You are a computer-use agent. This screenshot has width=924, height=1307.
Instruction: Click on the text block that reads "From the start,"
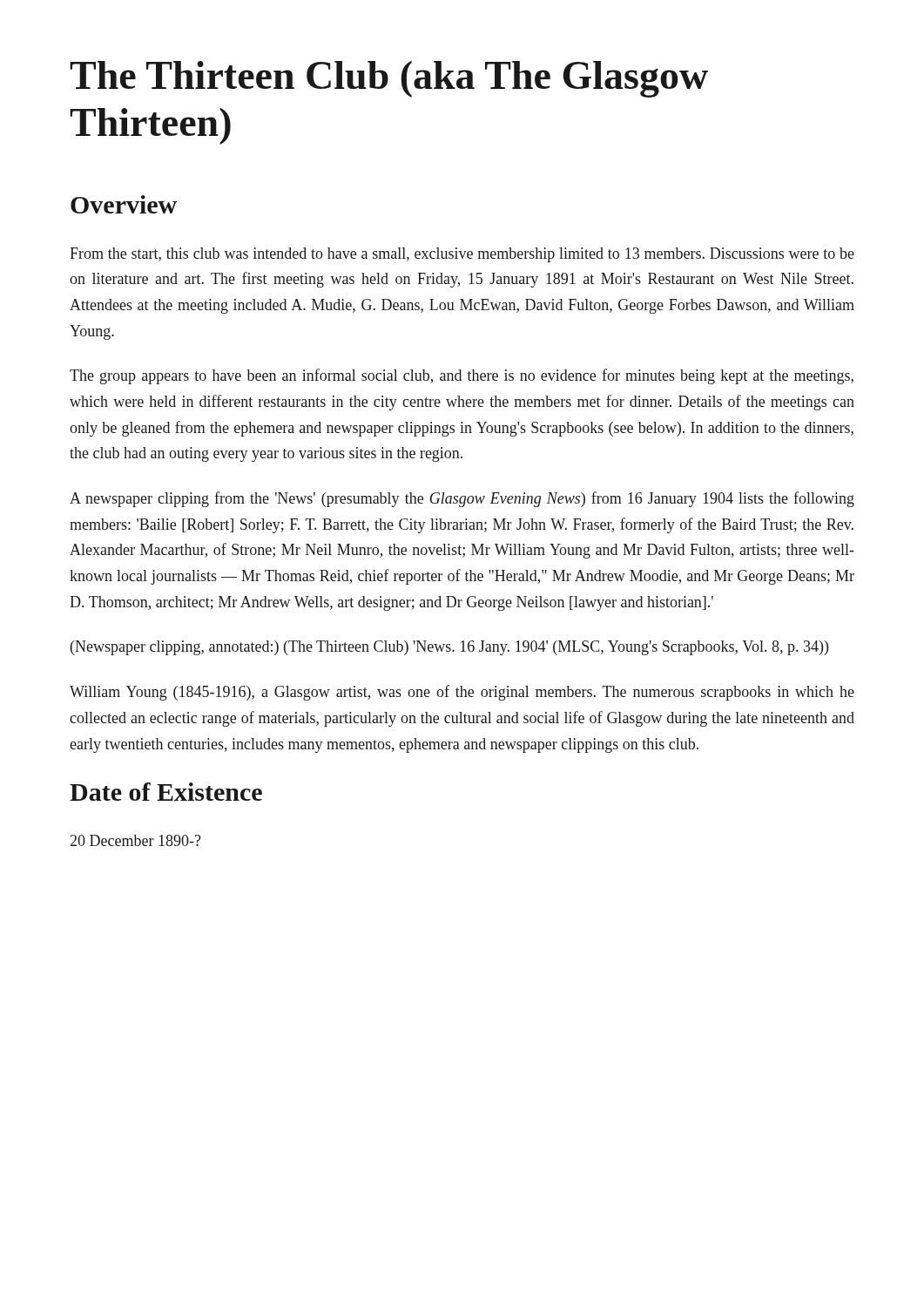(462, 292)
